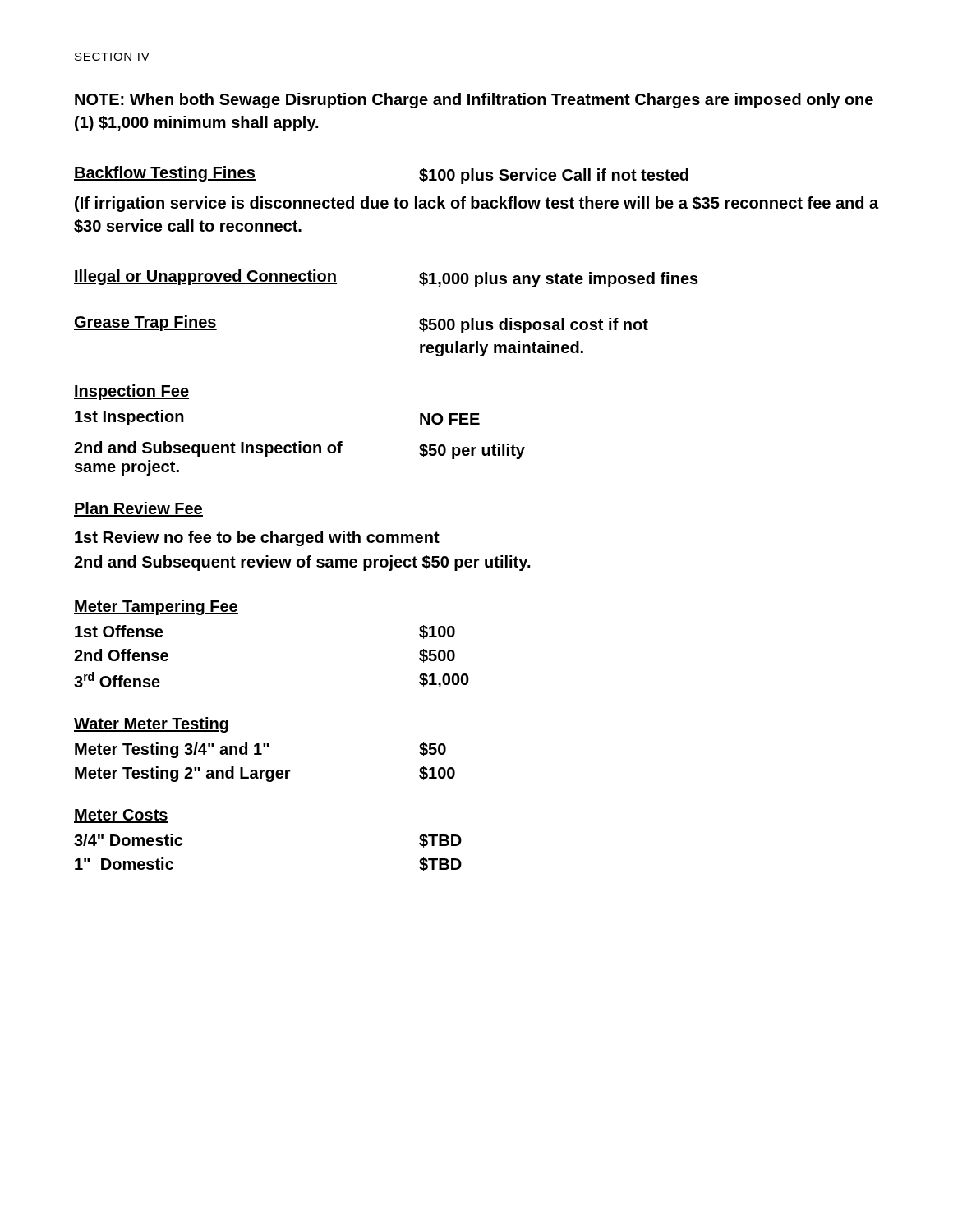Navigate to the region starting "Grease Trap Fines $500 plus disposal cost"
The height and width of the screenshot is (1232, 953).
click(476, 336)
